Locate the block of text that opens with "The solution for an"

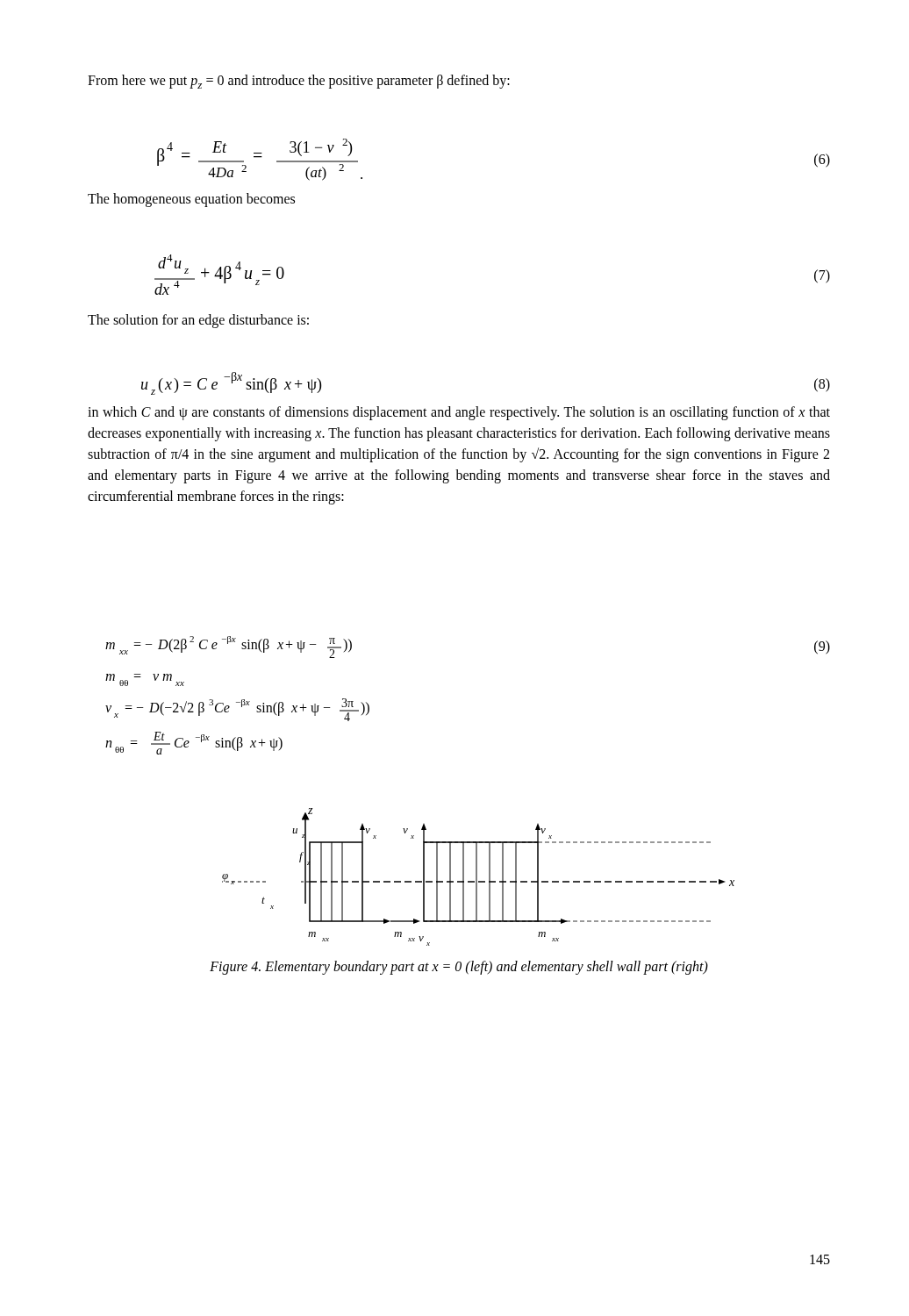click(x=198, y=321)
